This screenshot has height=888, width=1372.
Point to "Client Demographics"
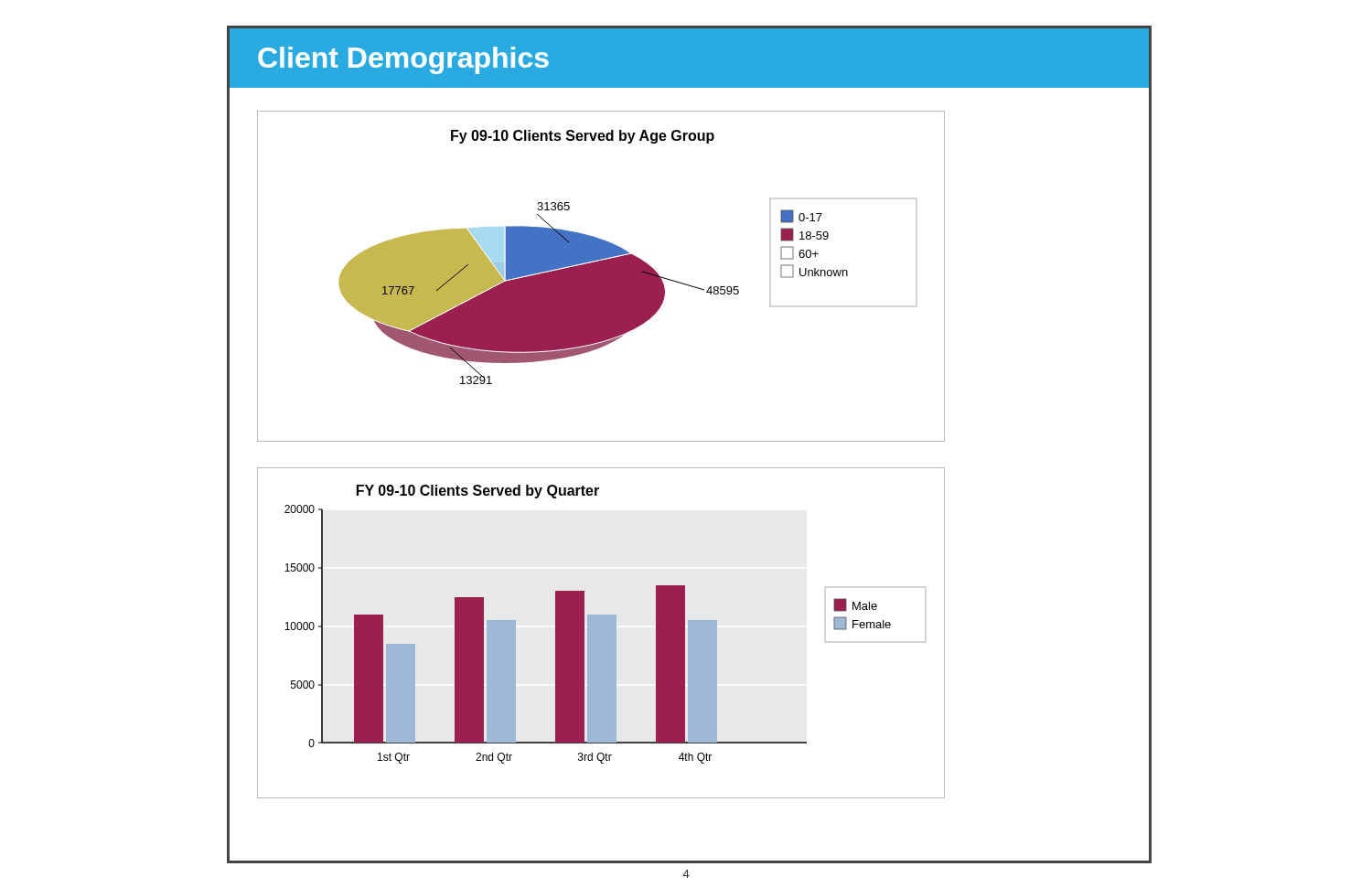(403, 58)
